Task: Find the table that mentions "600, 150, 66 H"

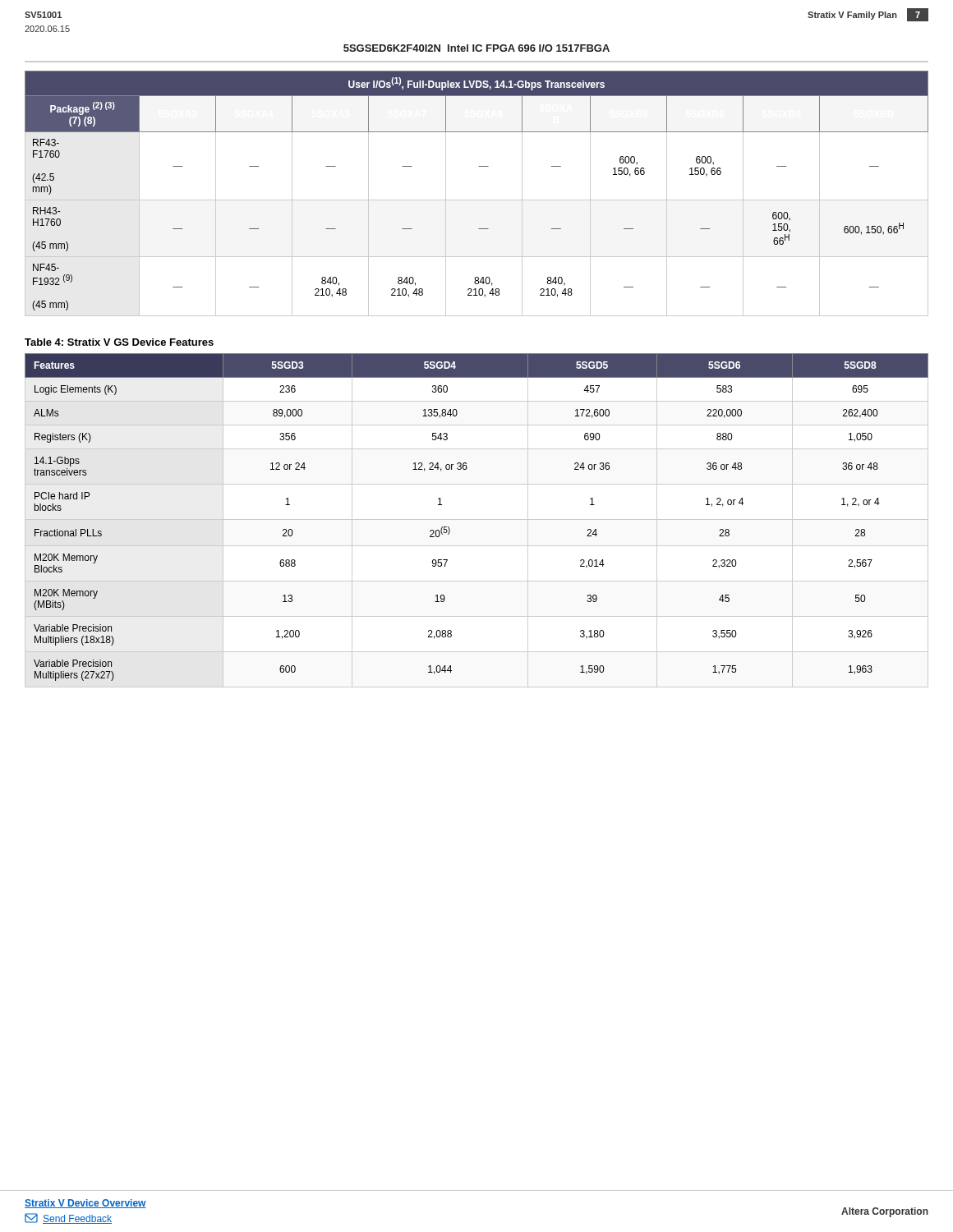Action: tap(476, 193)
